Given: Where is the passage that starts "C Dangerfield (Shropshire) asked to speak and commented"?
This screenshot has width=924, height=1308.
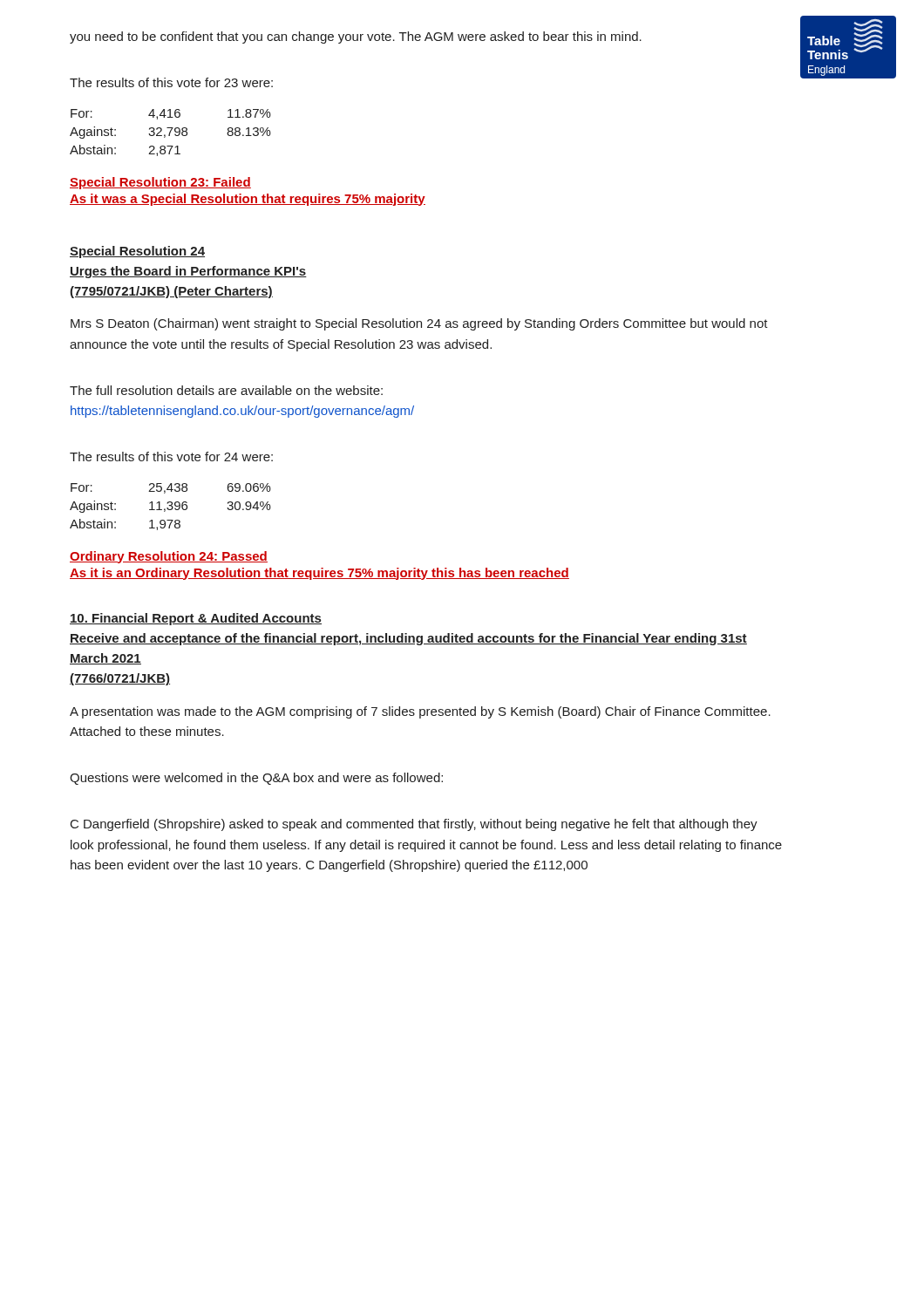Looking at the screenshot, I should tap(426, 844).
